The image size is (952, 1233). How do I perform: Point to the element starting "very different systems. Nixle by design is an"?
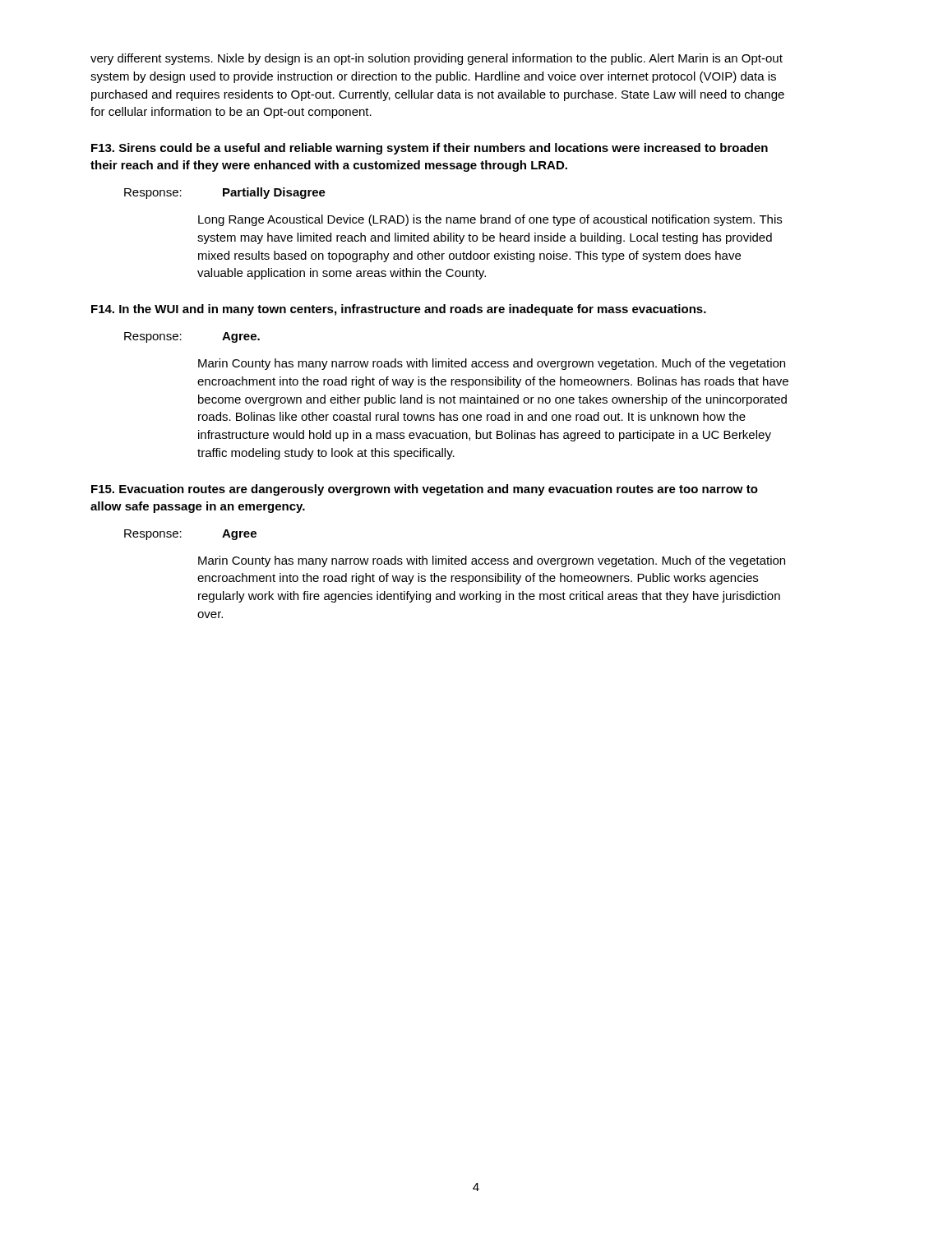(438, 85)
